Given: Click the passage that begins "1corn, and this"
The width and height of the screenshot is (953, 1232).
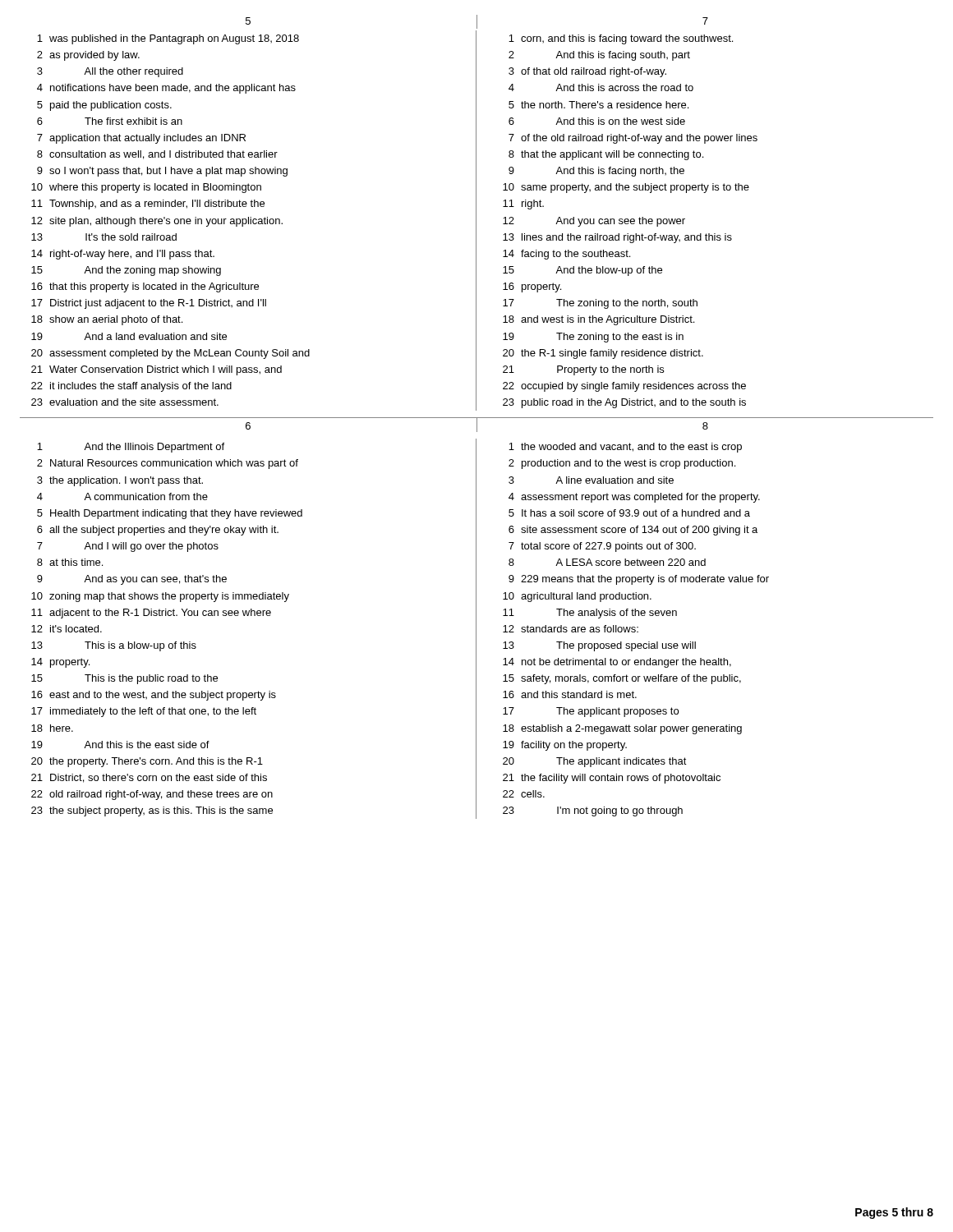Looking at the screenshot, I should (x=621, y=39).
